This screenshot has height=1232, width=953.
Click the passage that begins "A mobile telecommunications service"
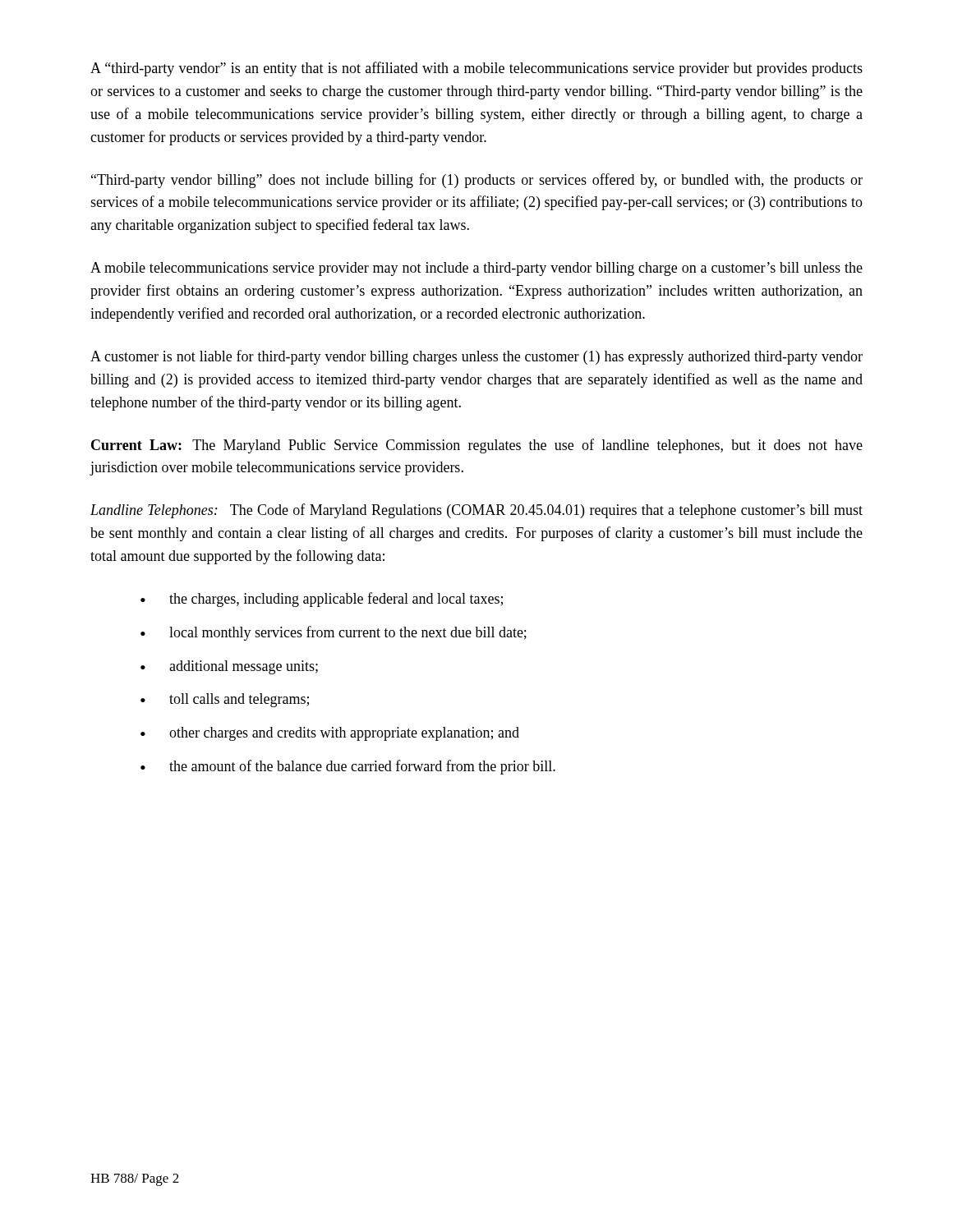pyautogui.click(x=476, y=291)
